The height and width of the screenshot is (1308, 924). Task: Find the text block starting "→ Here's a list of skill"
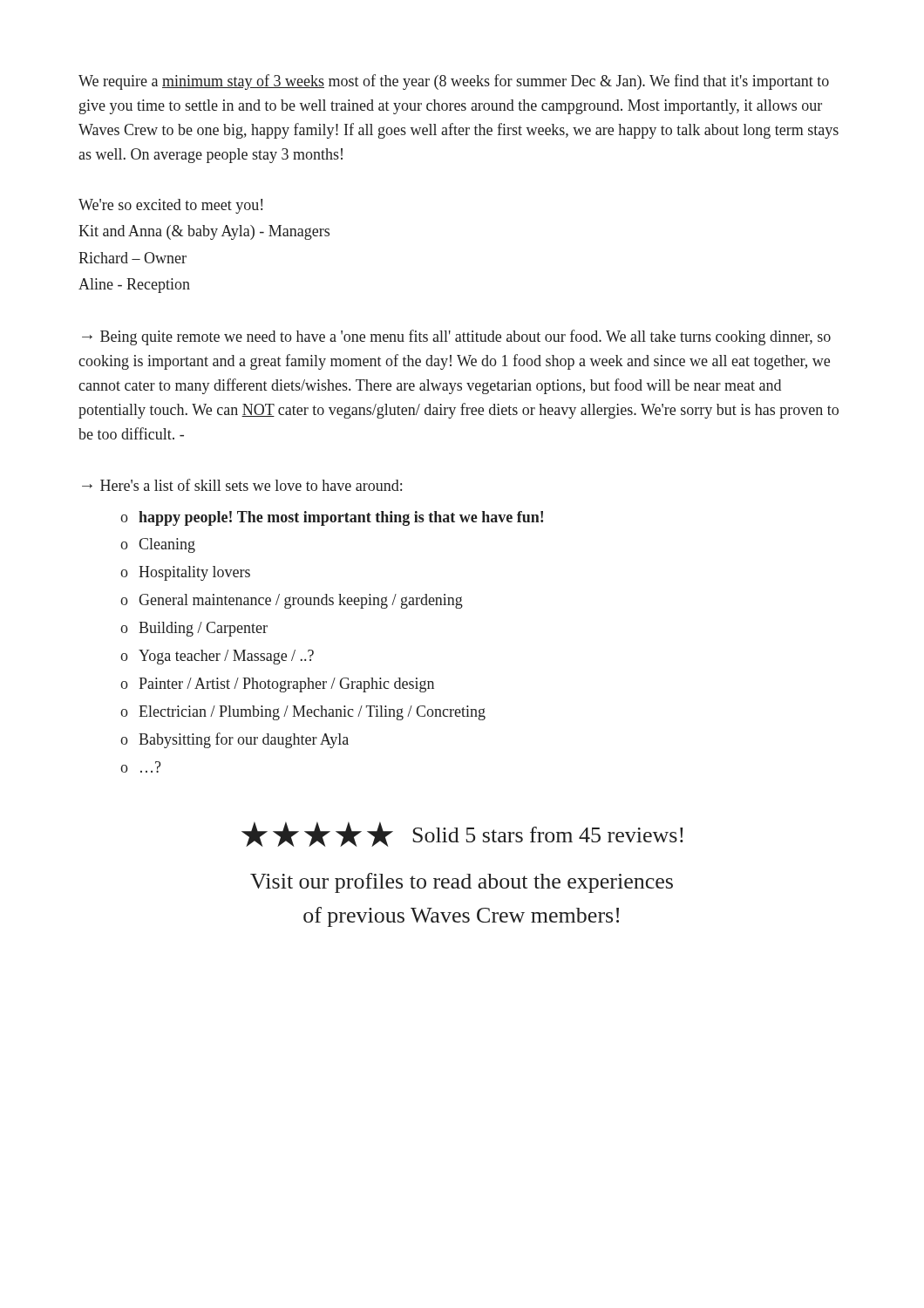click(x=241, y=484)
